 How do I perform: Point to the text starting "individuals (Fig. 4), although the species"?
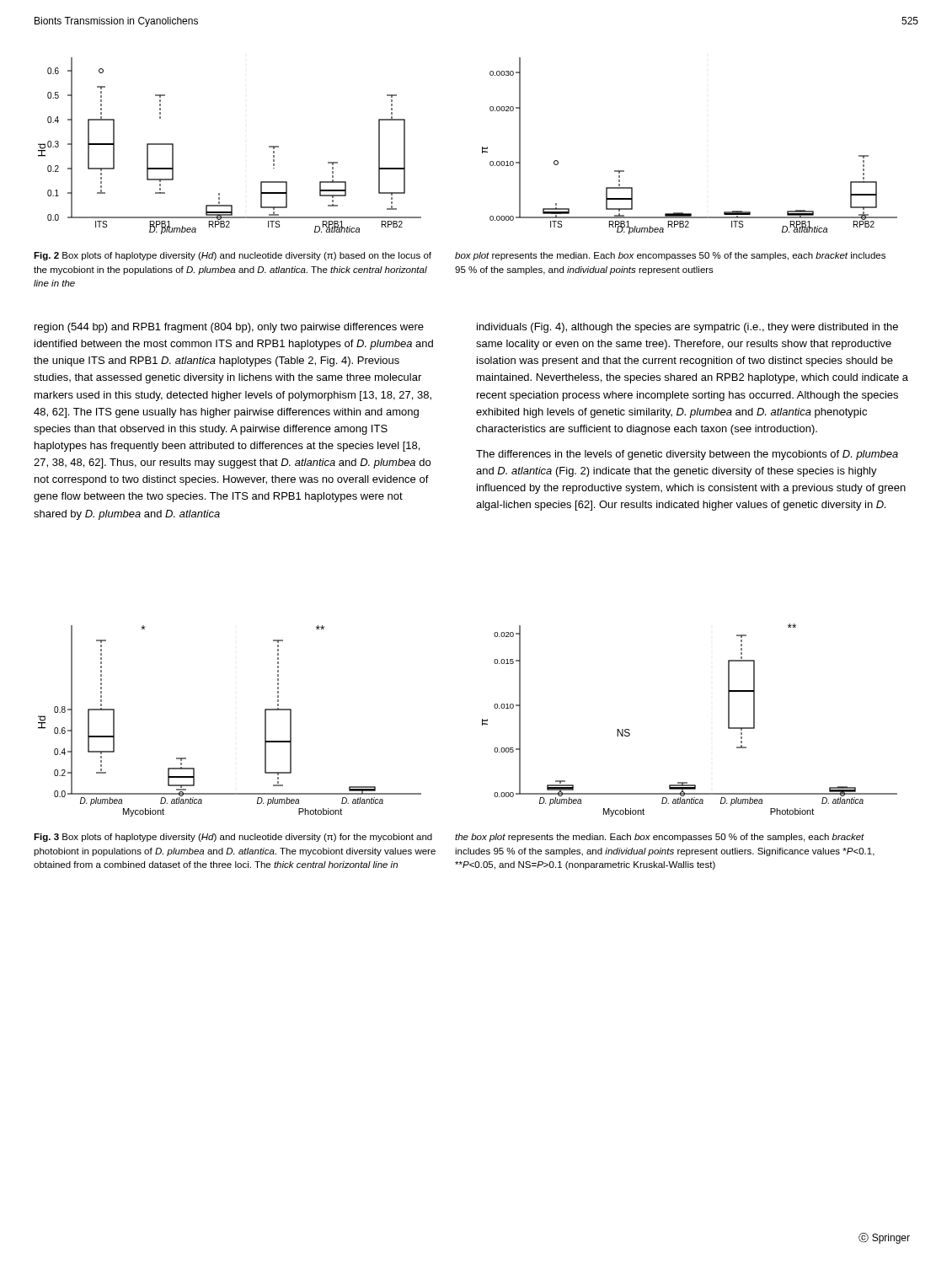697,416
